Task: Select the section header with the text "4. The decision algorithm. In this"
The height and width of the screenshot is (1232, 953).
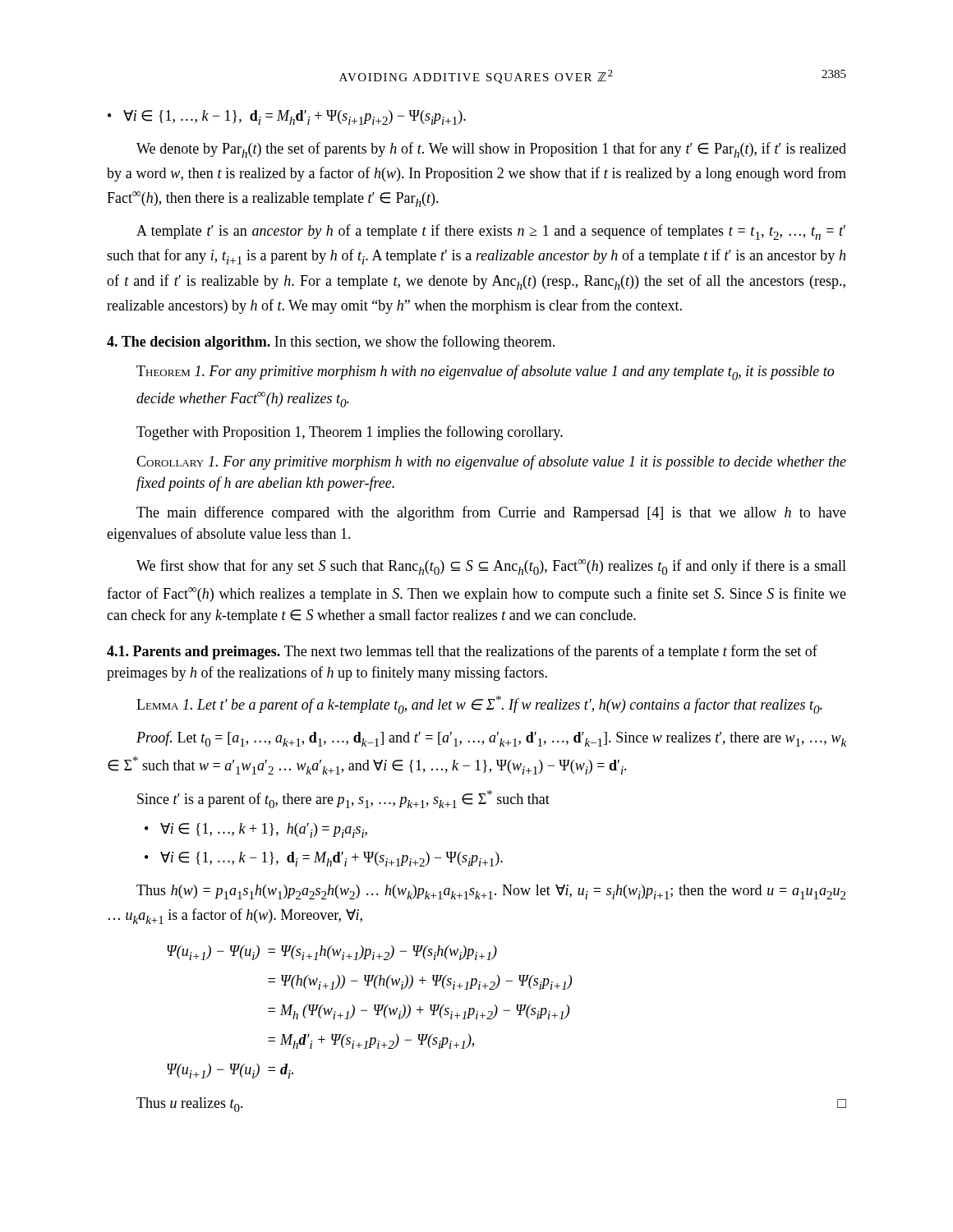Action: click(x=331, y=342)
